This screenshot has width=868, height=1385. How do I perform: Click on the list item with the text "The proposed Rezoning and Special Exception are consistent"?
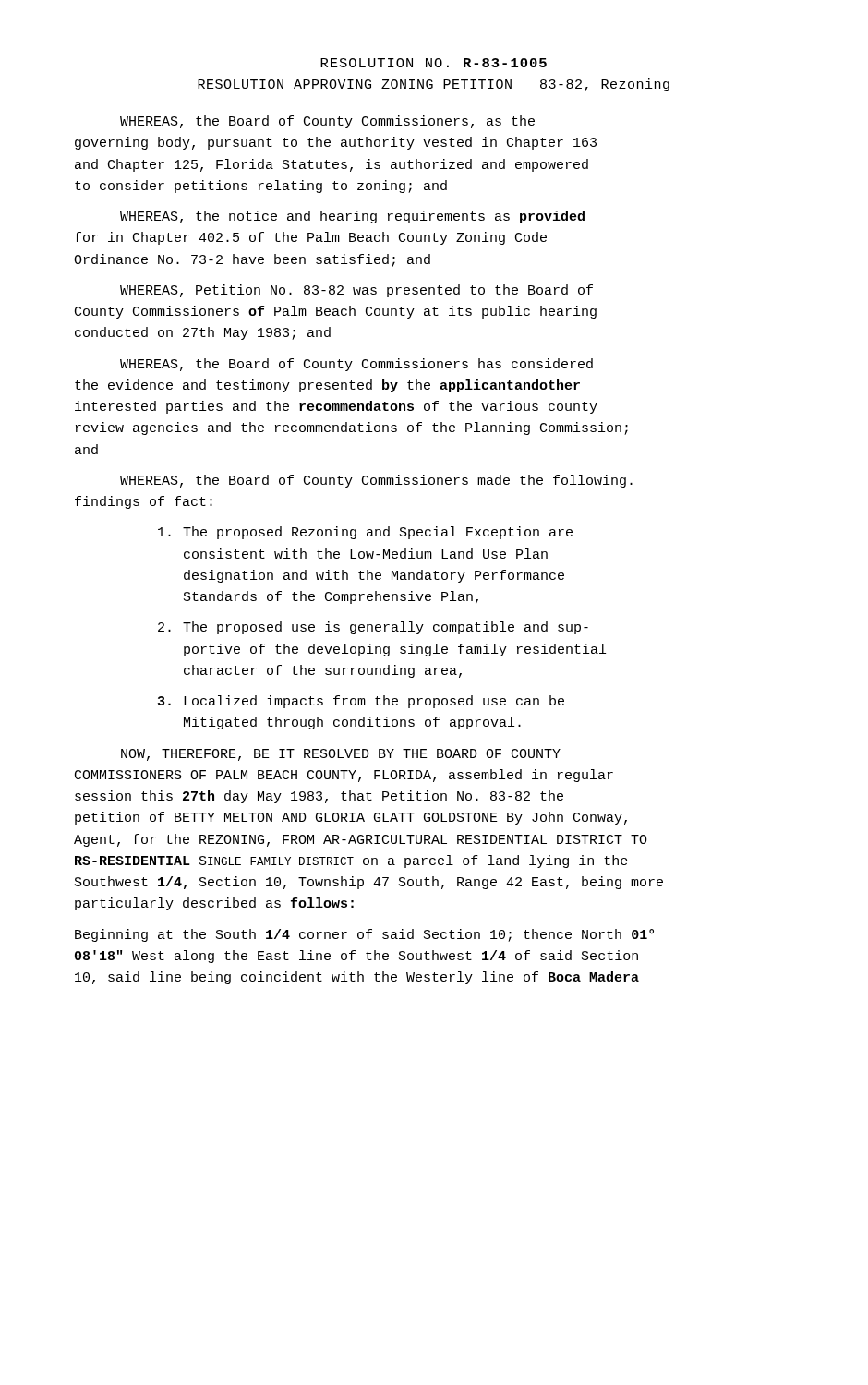pos(365,566)
